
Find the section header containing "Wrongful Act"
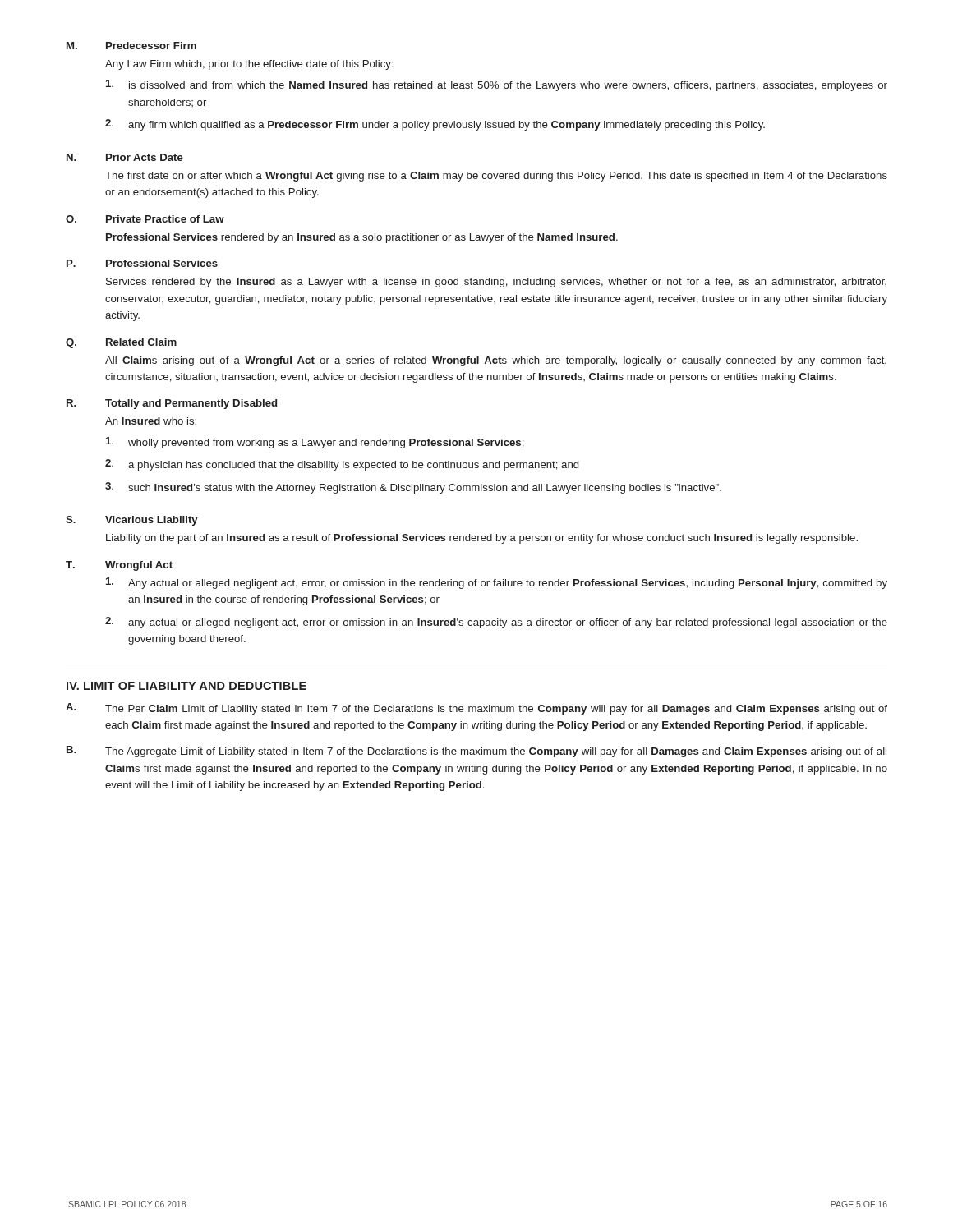[x=139, y=564]
